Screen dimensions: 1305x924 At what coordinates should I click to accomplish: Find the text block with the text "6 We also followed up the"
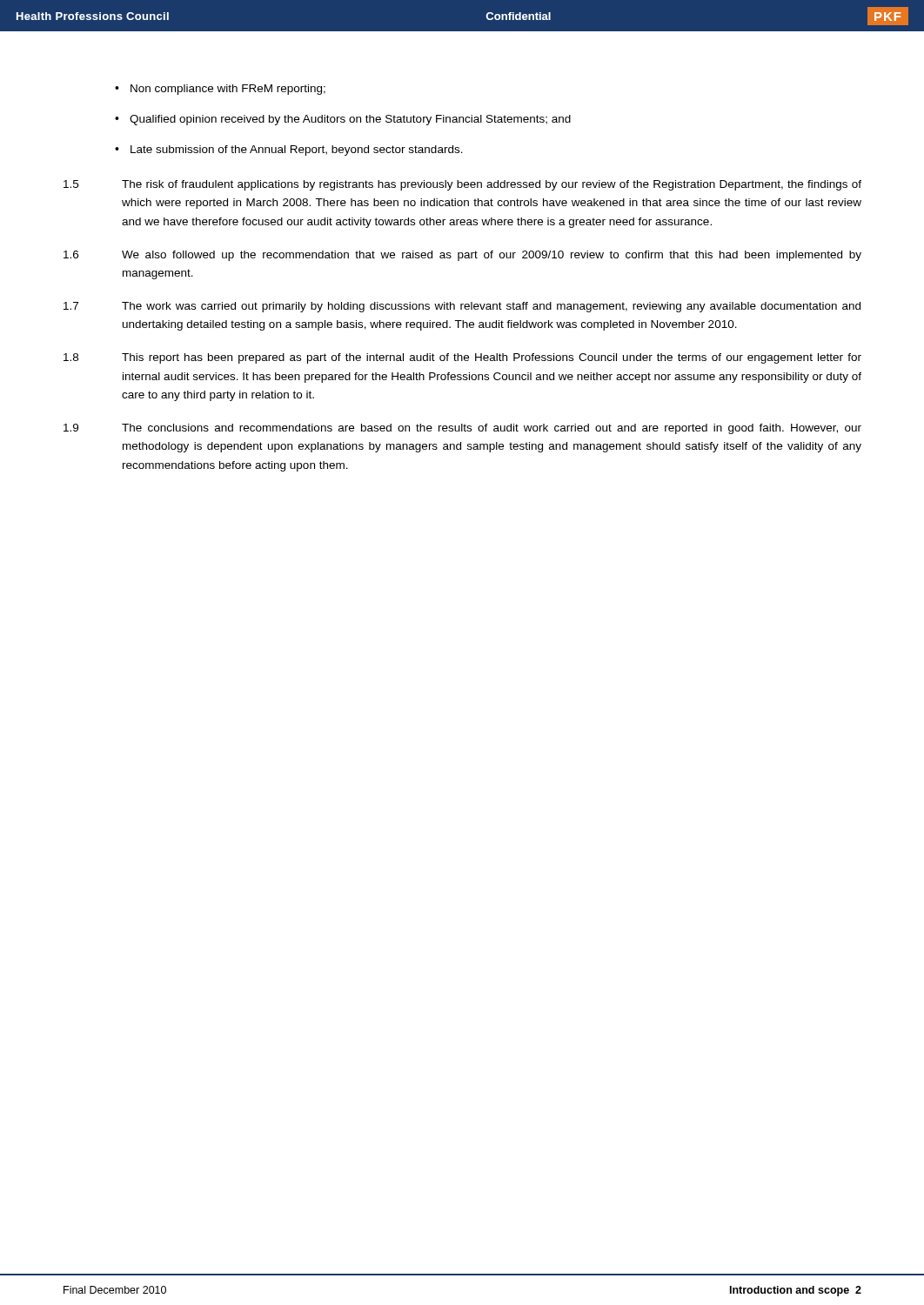[x=462, y=264]
